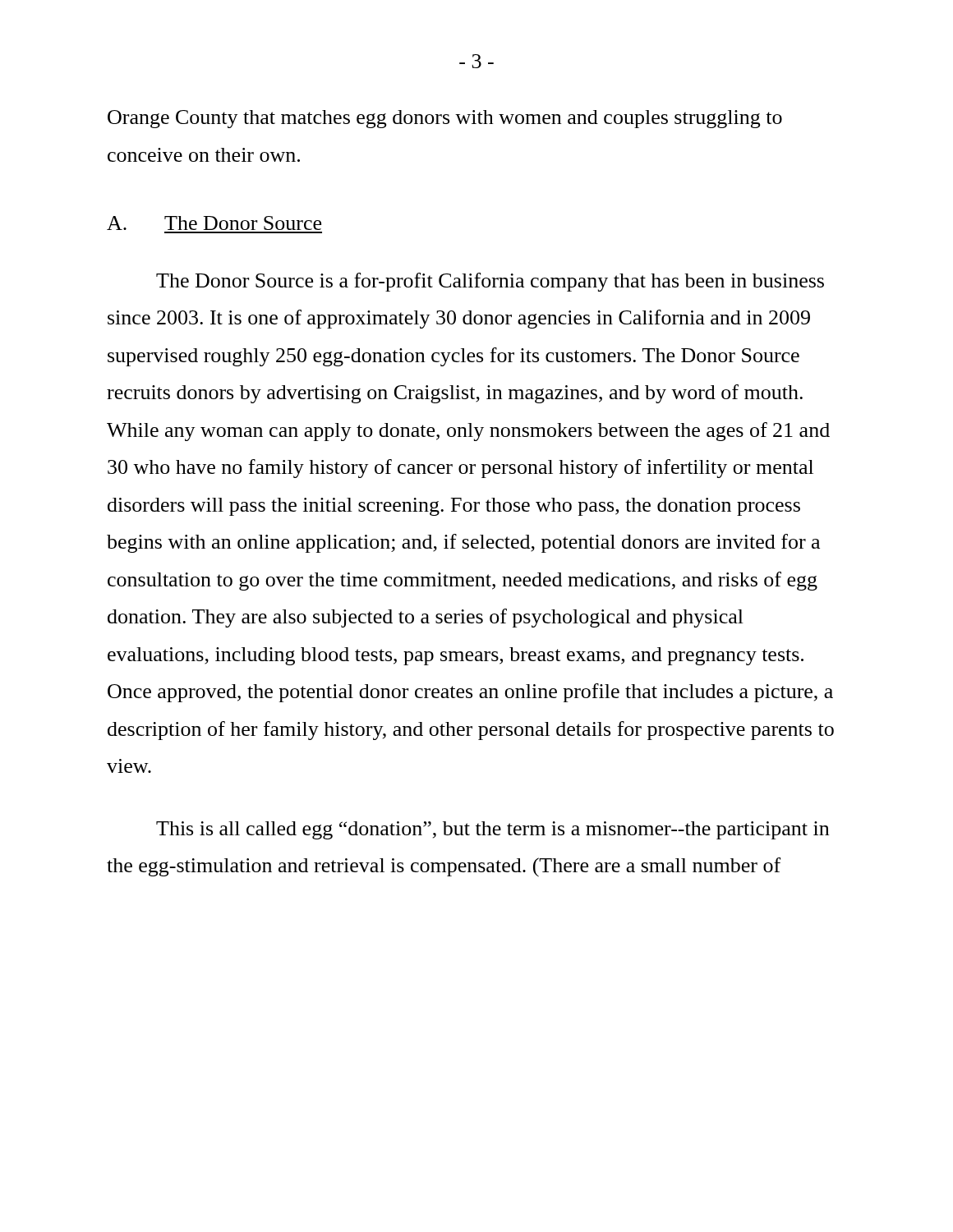This screenshot has height=1232, width=953.
Task: Navigate to the block starting "The Donor Source is"
Action: click(x=490, y=282)
